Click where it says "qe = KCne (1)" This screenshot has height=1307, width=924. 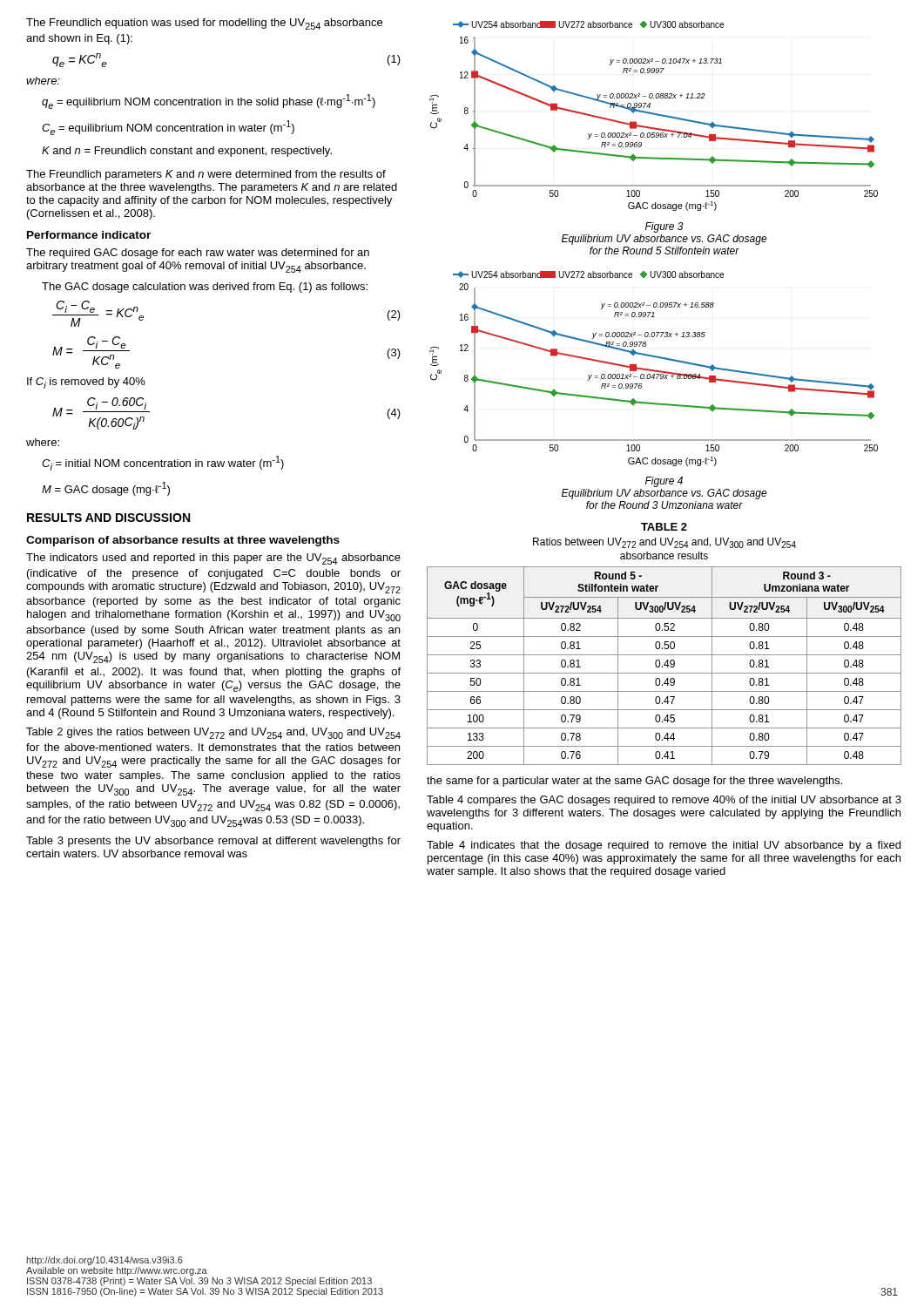click(94, 61)
